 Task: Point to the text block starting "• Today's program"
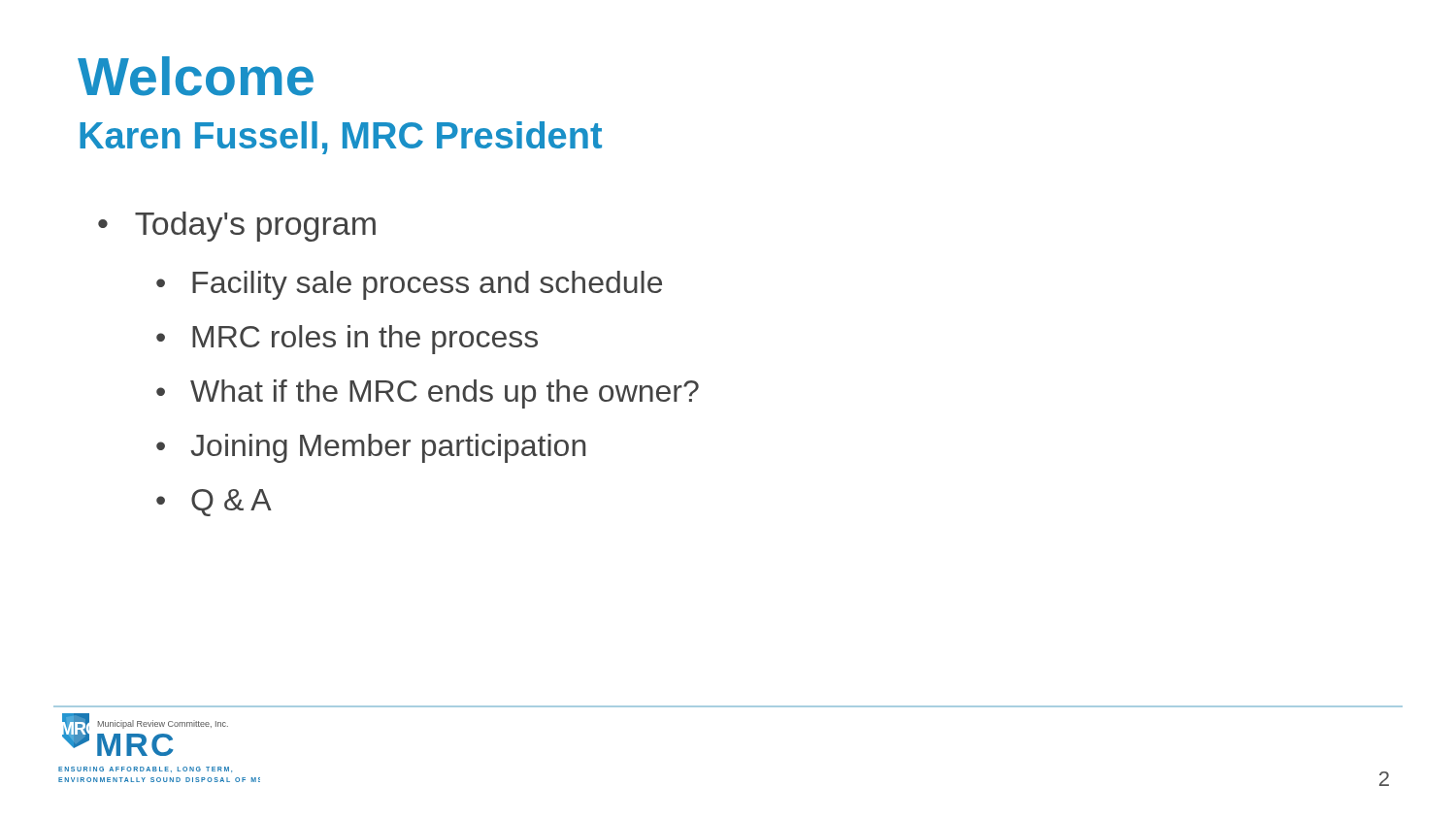tap(237, 223)
